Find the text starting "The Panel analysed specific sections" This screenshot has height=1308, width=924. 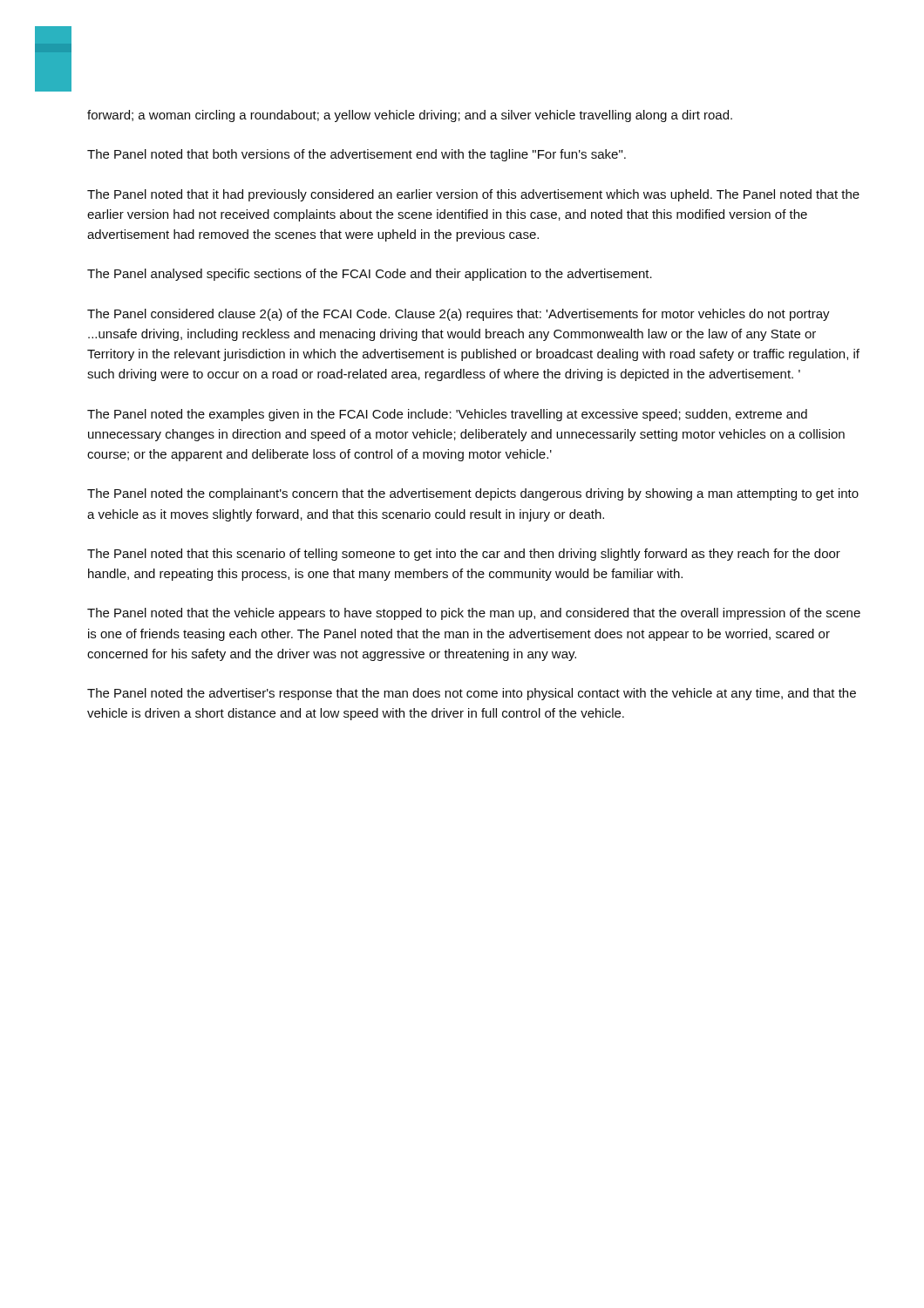tap(370, 274)
